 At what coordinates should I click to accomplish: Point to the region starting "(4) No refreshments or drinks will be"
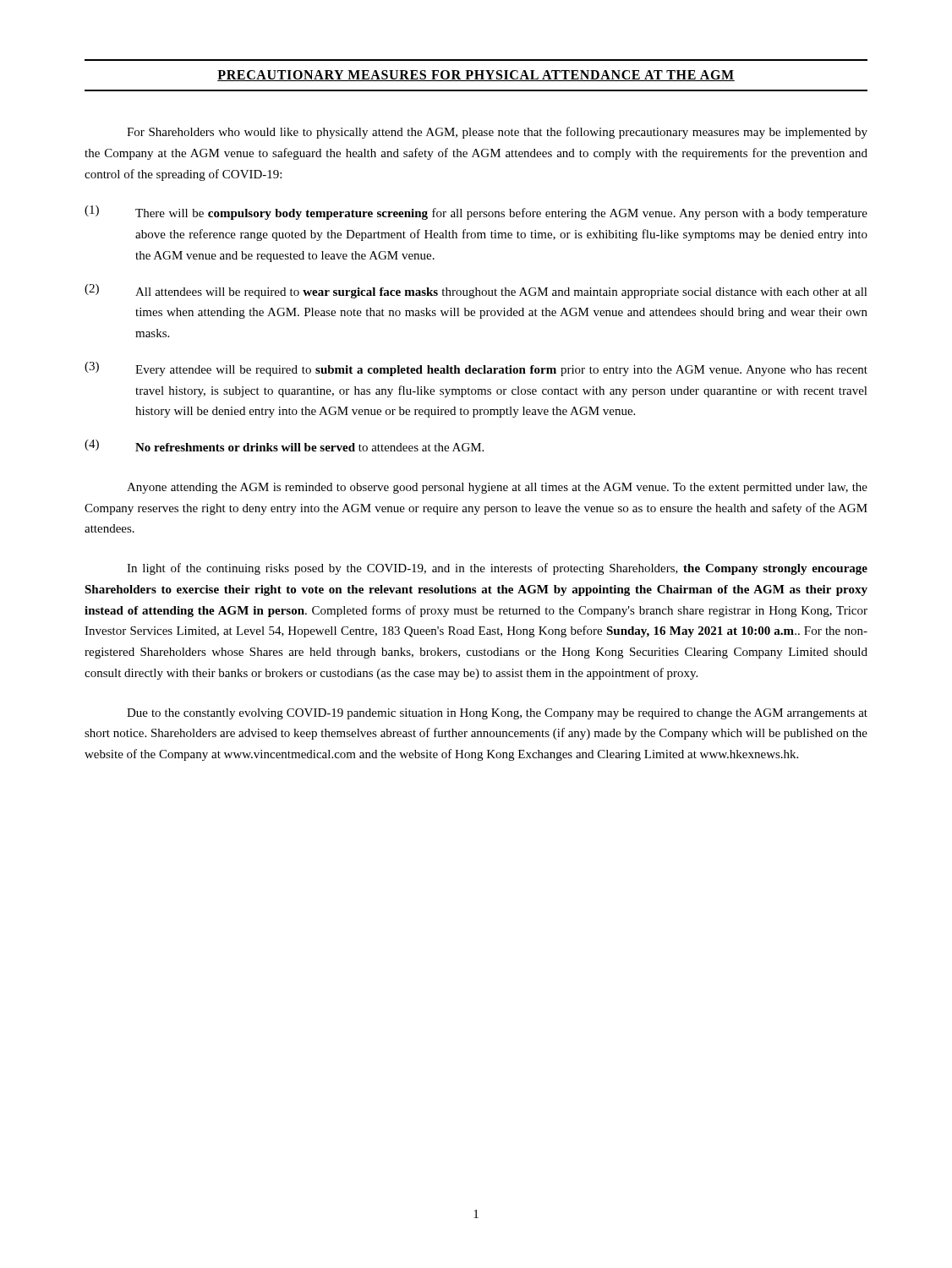[476, 448]
